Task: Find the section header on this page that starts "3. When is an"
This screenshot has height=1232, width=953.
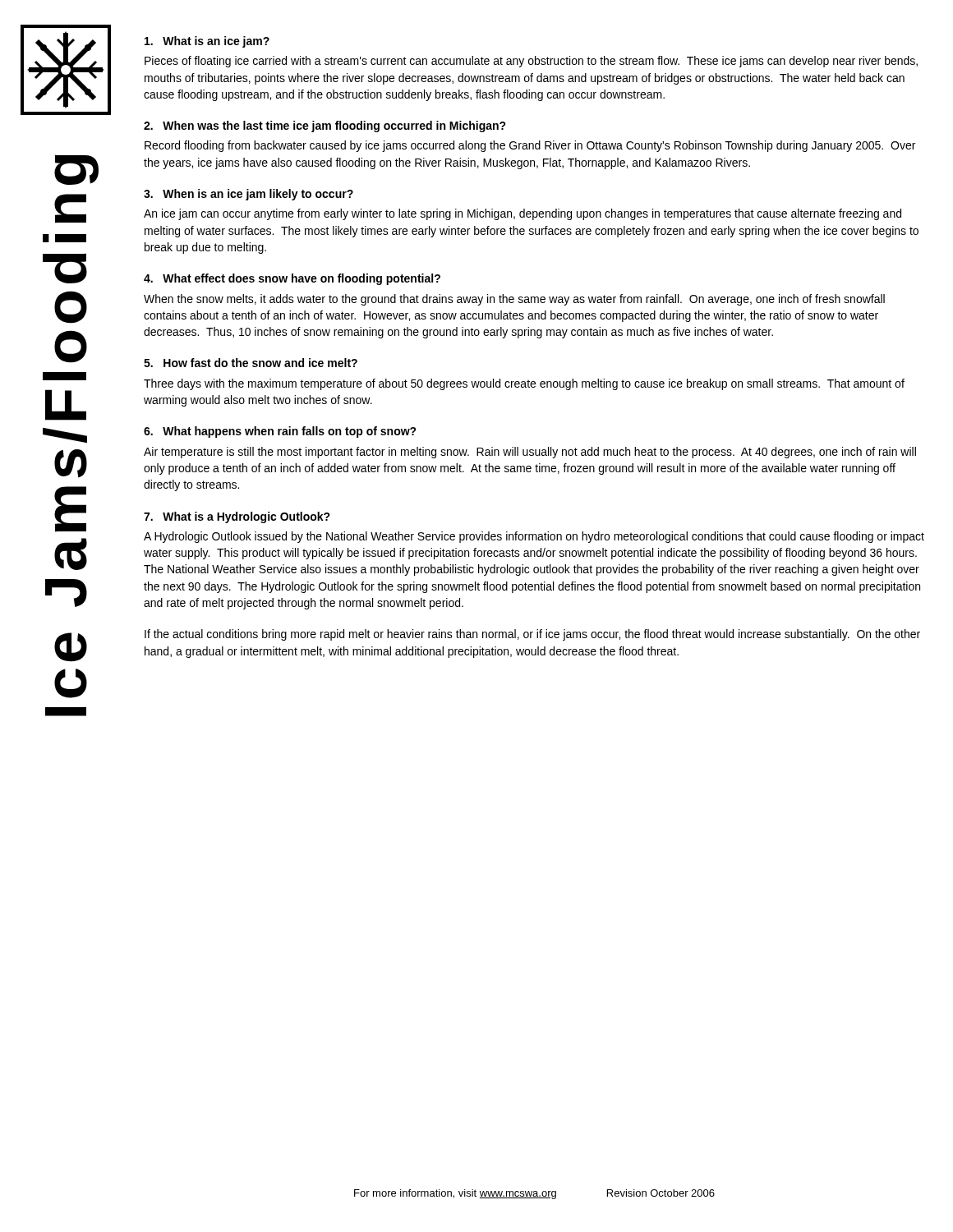Action: tap(534, 221)
